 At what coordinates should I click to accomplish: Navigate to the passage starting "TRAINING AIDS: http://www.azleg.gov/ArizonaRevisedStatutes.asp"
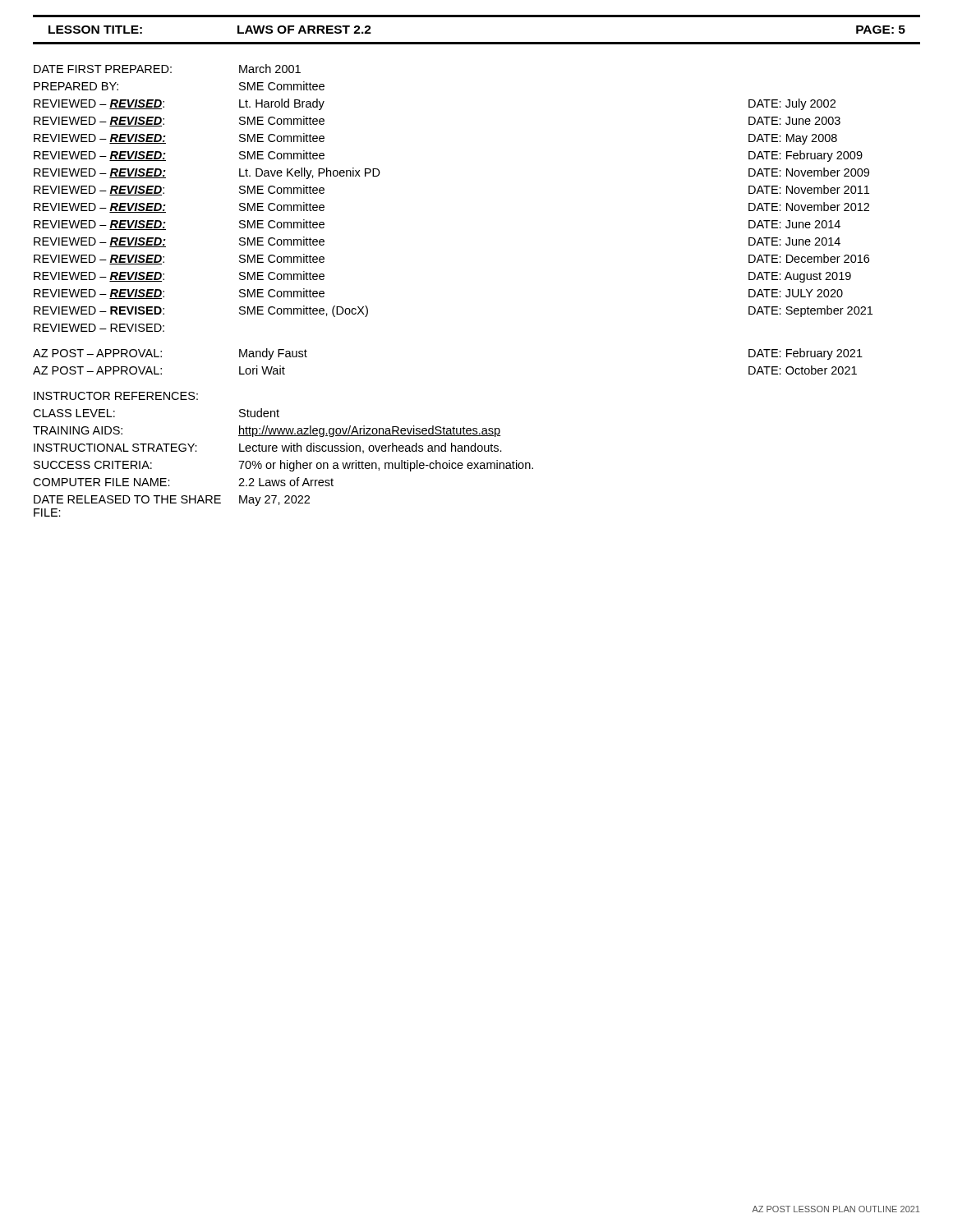390,430
